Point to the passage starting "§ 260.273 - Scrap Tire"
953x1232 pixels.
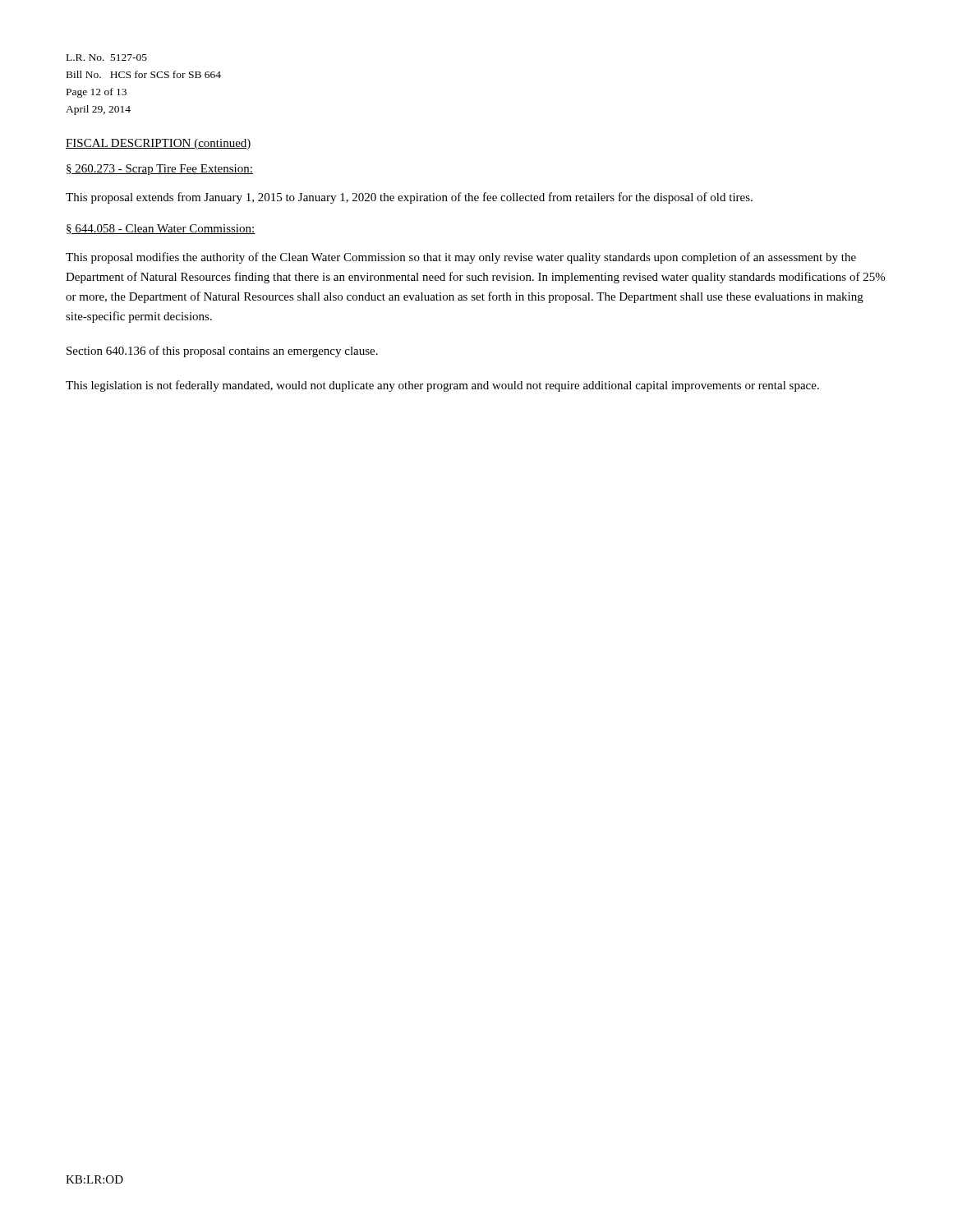(x=159, y=168)
